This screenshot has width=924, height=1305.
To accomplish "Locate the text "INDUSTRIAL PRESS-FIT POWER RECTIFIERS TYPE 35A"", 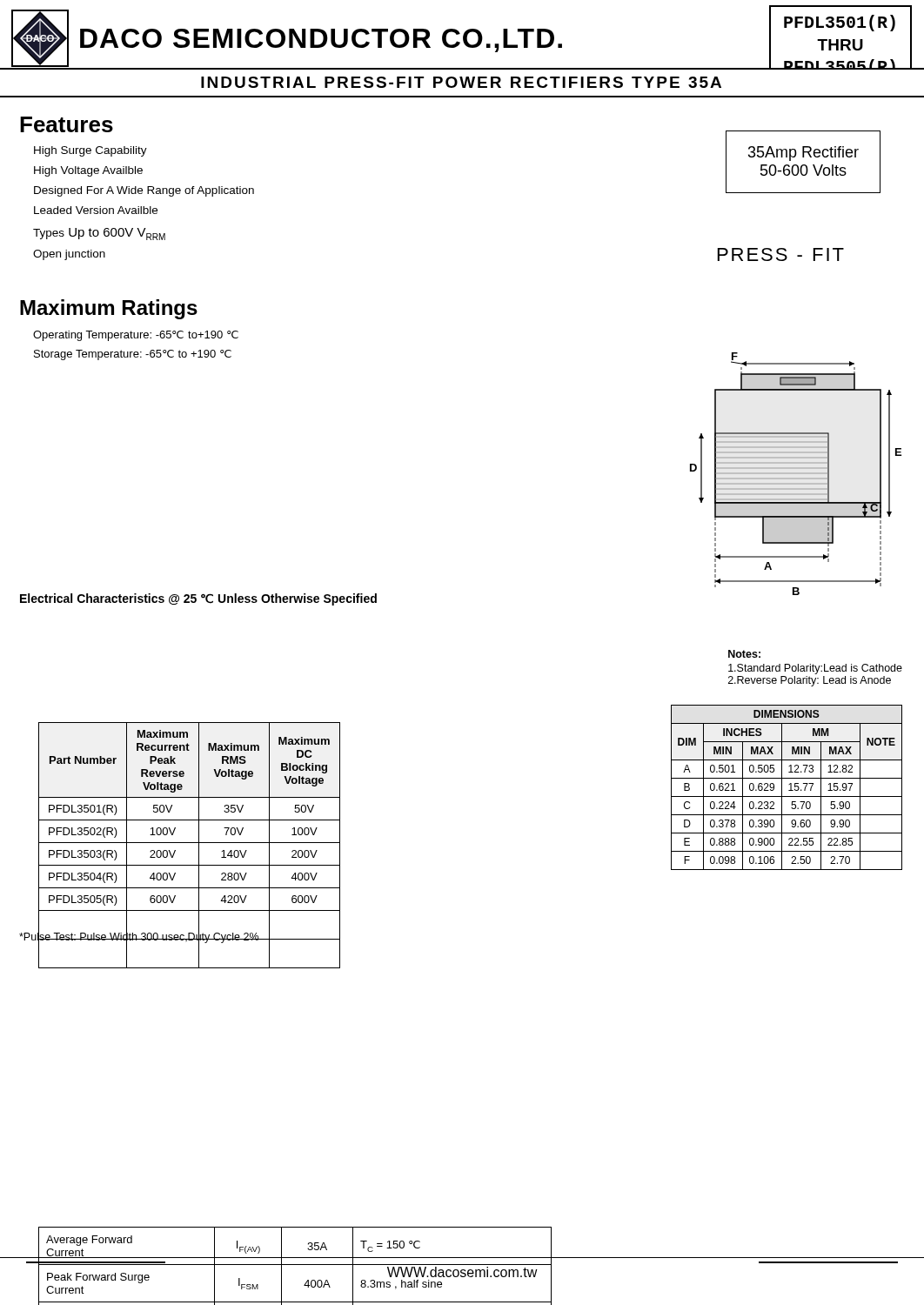I will [462, 83].
